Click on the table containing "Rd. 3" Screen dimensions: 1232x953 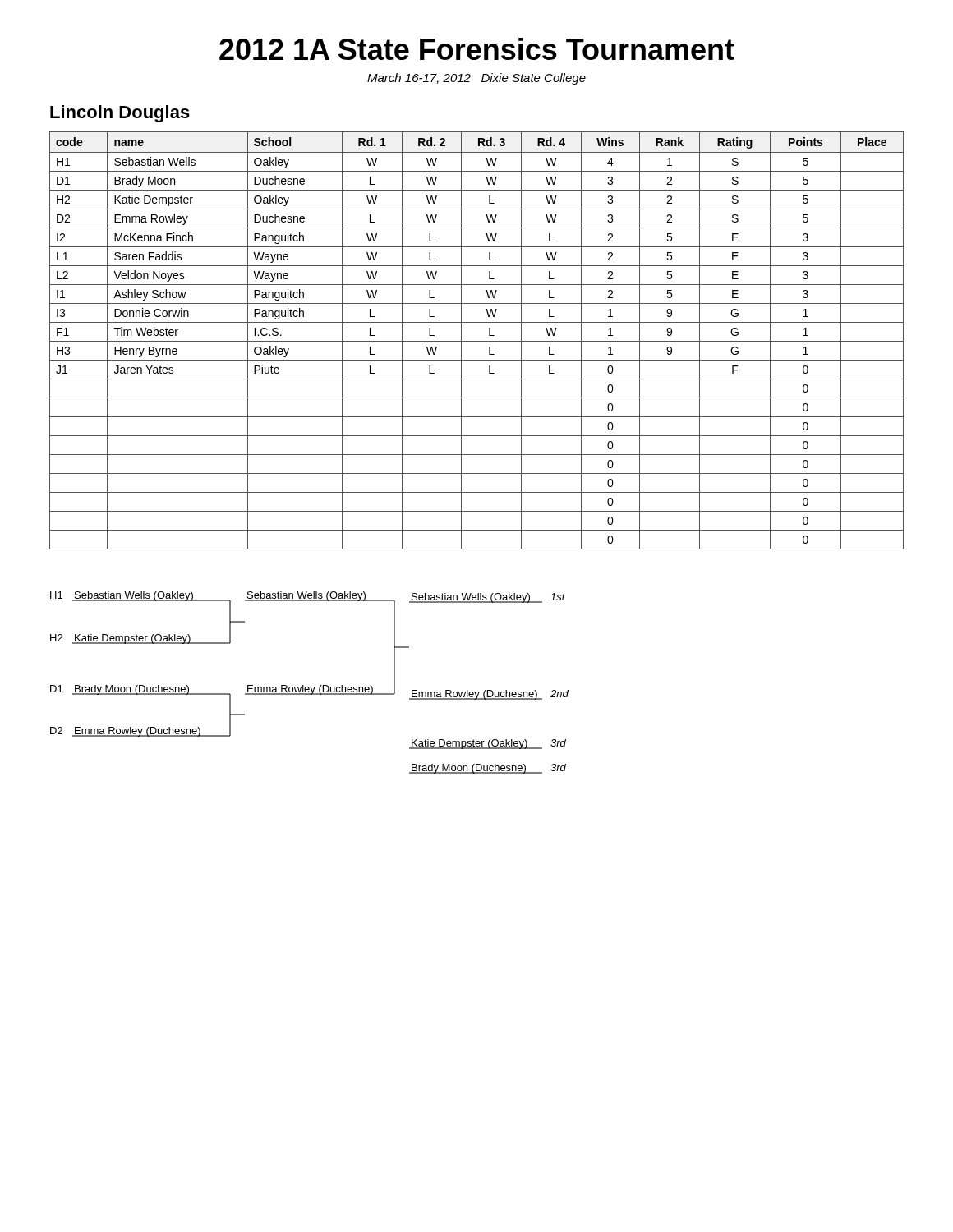[476, 340]
